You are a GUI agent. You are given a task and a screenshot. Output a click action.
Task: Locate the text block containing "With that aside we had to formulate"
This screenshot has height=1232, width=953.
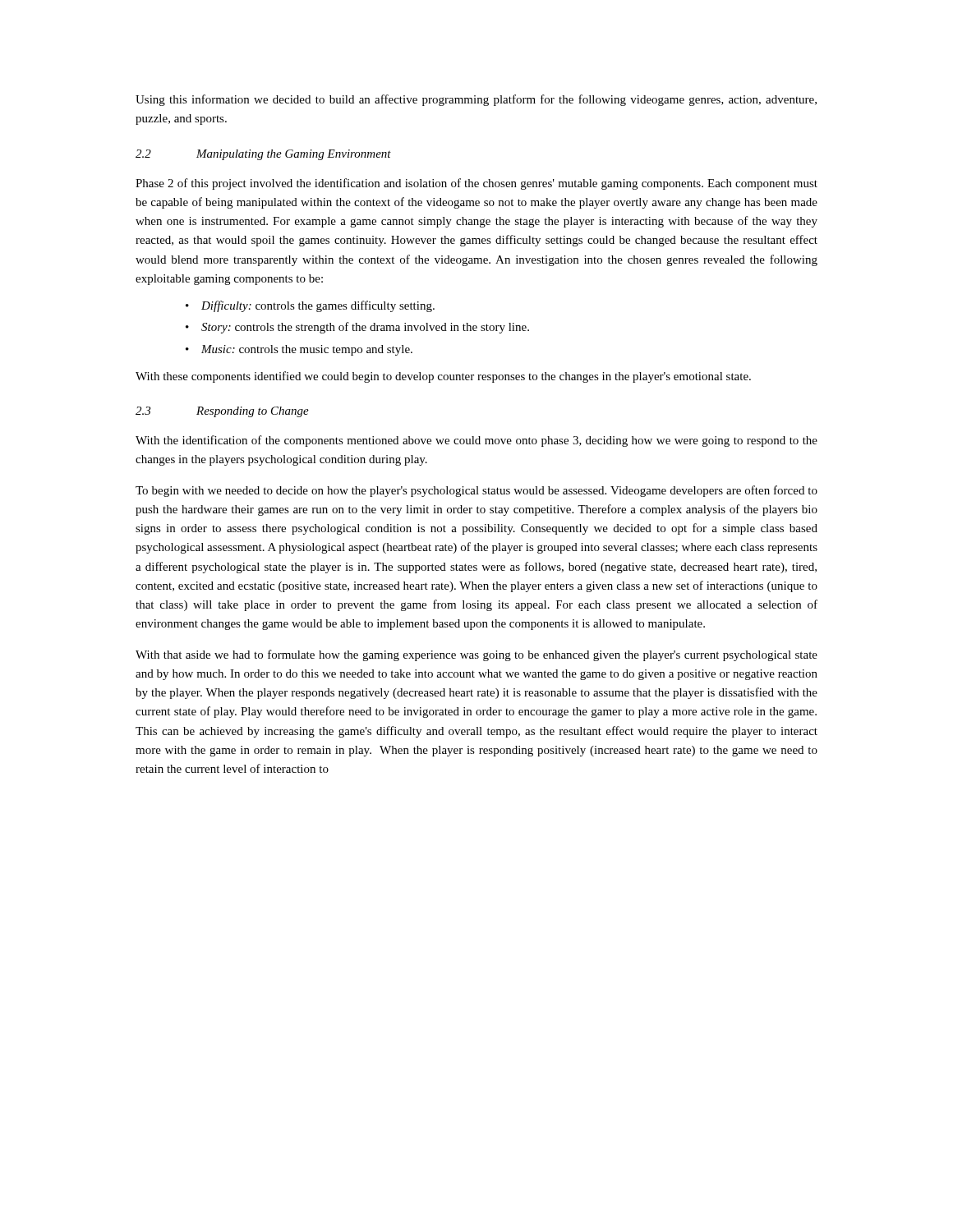click(476, 711)
